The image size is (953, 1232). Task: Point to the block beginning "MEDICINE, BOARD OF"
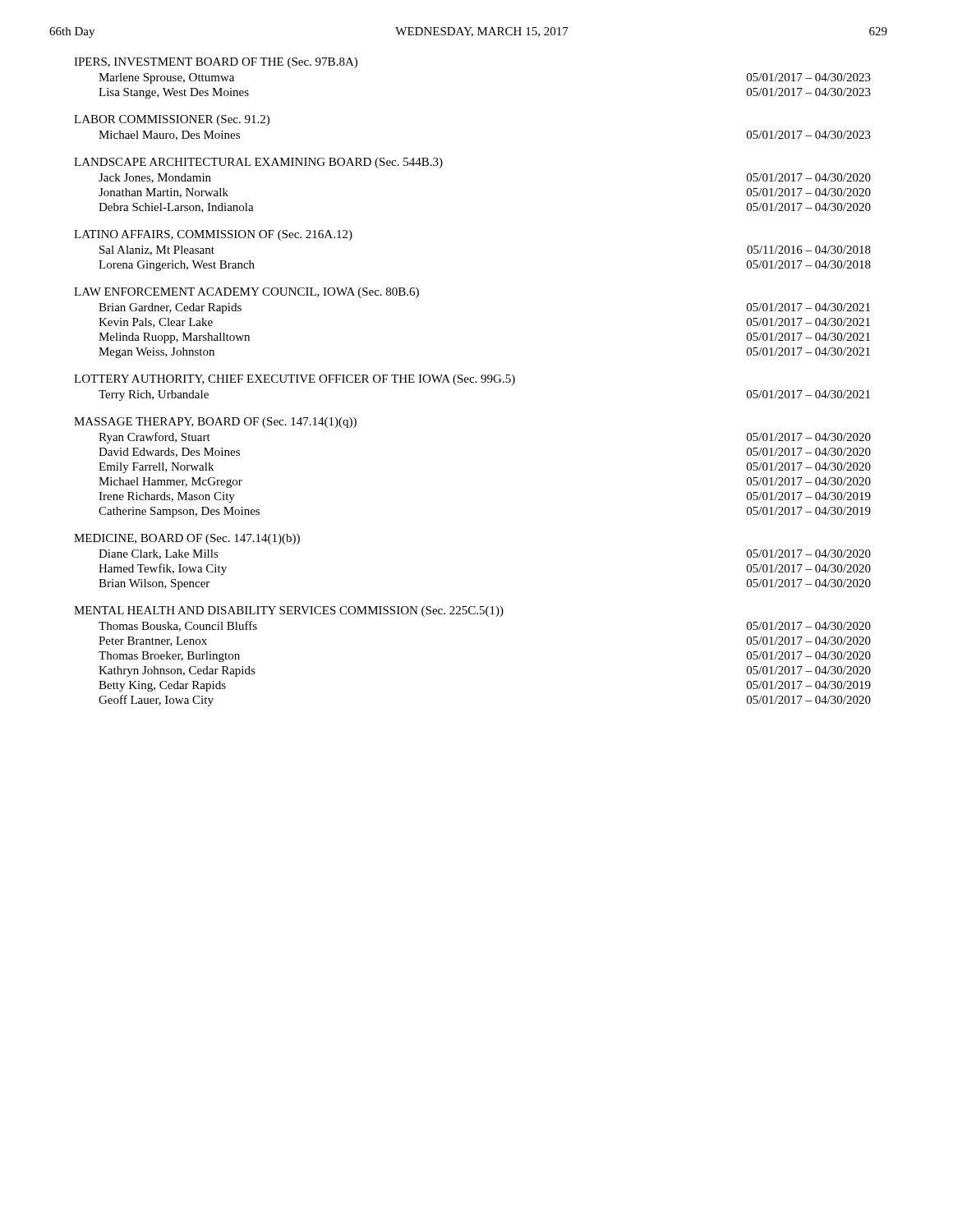(x=187, y=539)
